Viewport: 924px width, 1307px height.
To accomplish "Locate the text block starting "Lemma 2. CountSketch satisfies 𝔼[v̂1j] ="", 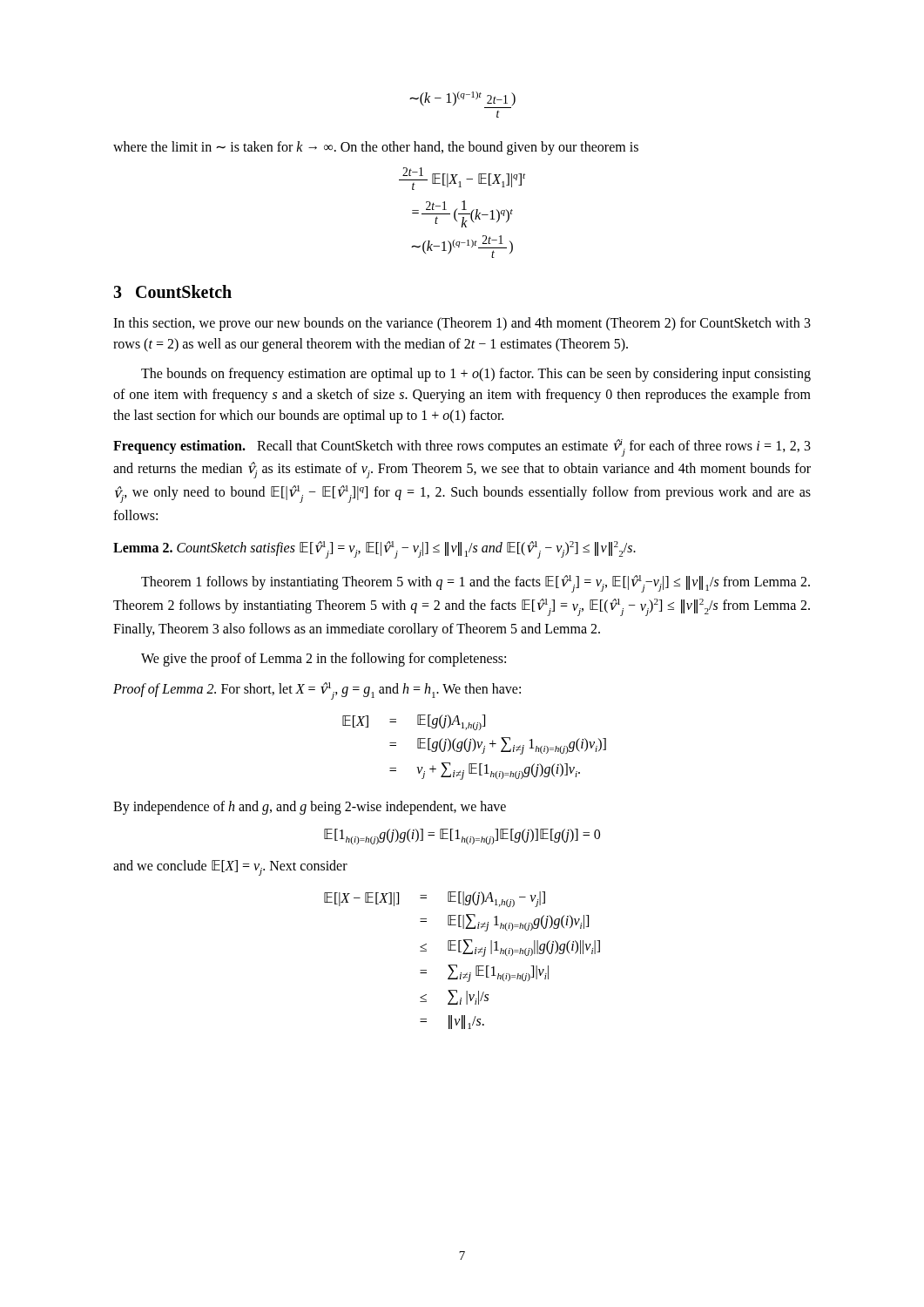I will 462,548.
